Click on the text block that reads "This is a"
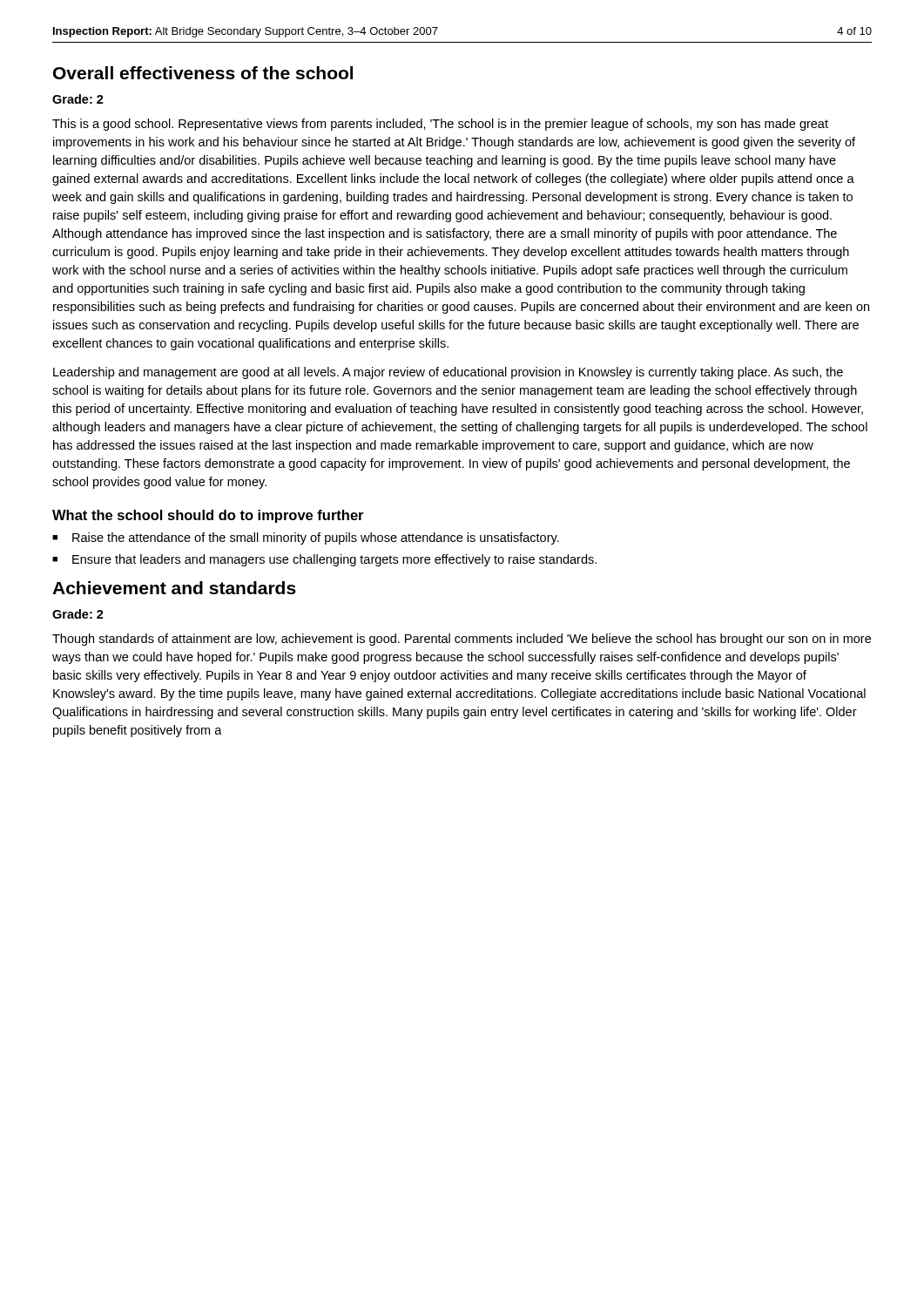This screenshot has width=924, height=1307. 462,234
